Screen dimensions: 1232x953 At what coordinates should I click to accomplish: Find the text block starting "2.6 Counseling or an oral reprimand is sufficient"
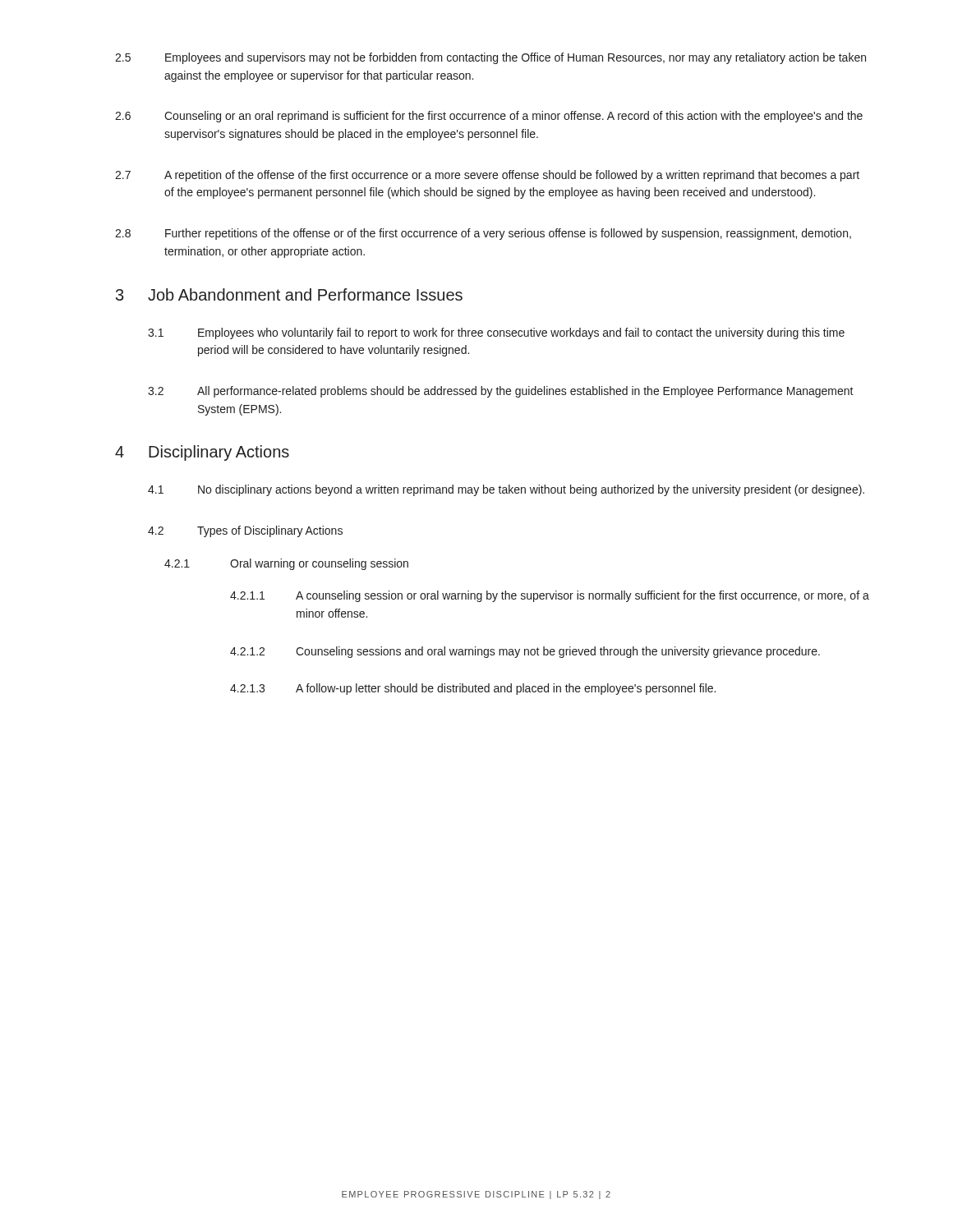493,126
